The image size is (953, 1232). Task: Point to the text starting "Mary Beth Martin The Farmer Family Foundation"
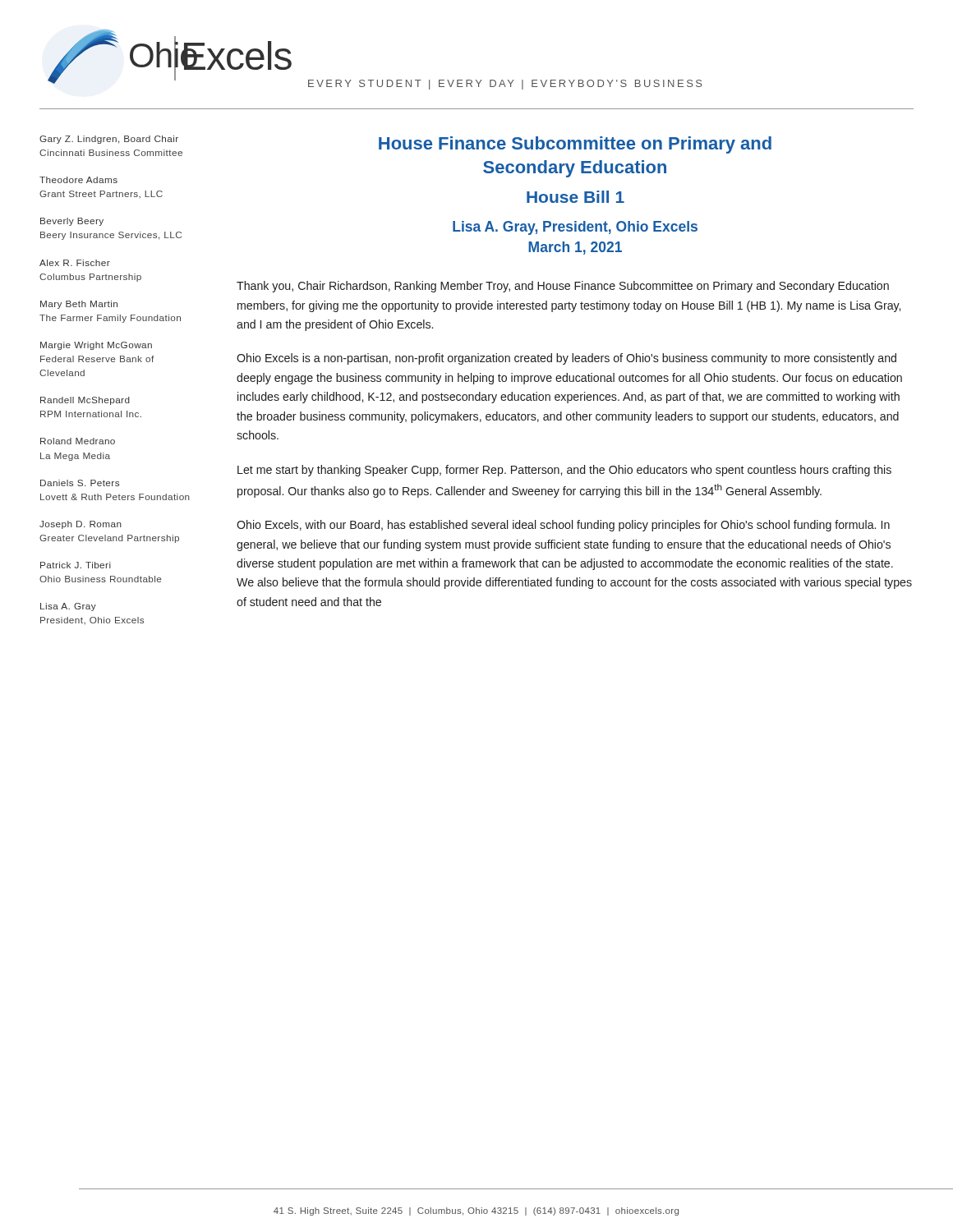[117, 311]
